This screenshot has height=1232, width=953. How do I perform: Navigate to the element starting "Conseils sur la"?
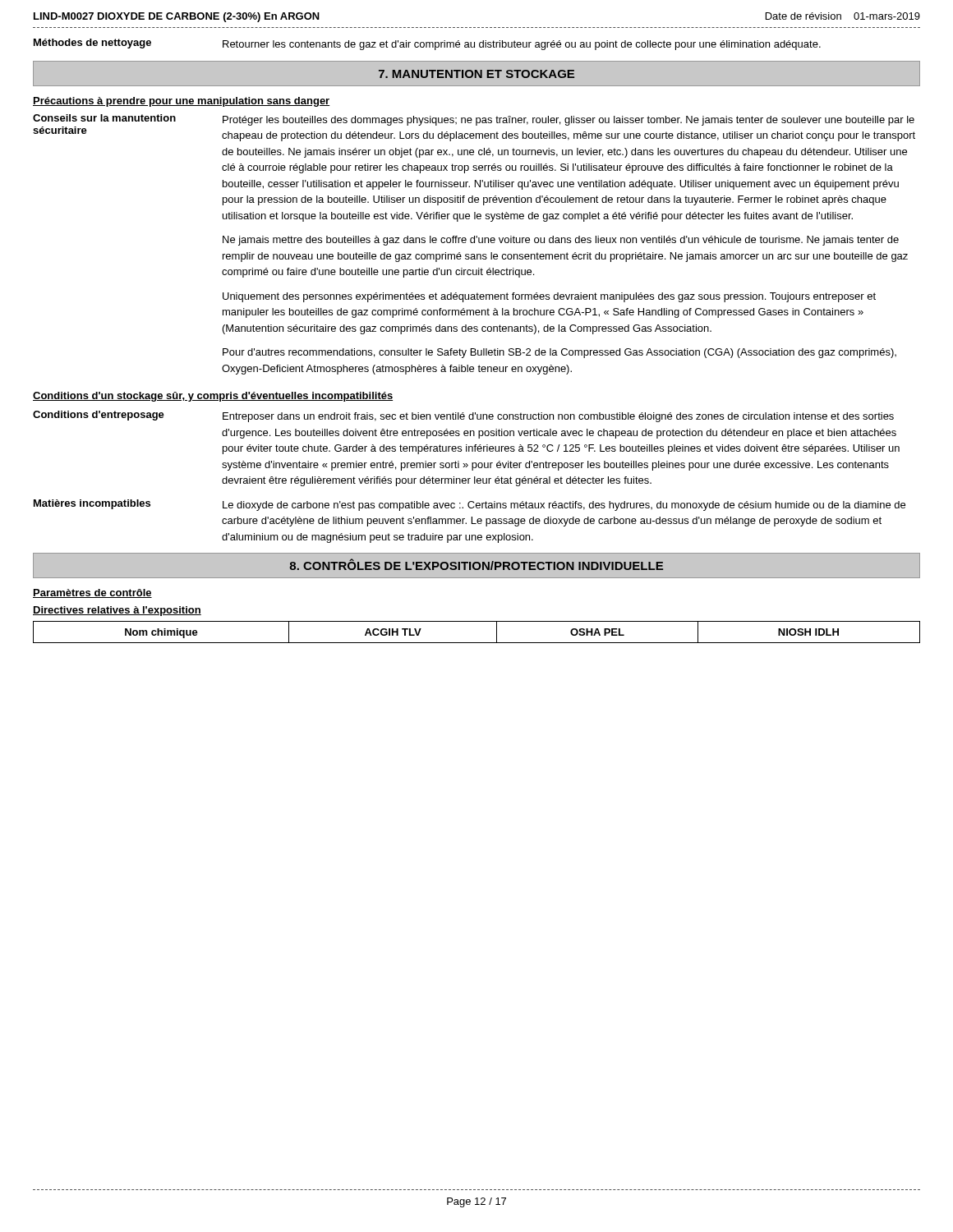(104, 124)
